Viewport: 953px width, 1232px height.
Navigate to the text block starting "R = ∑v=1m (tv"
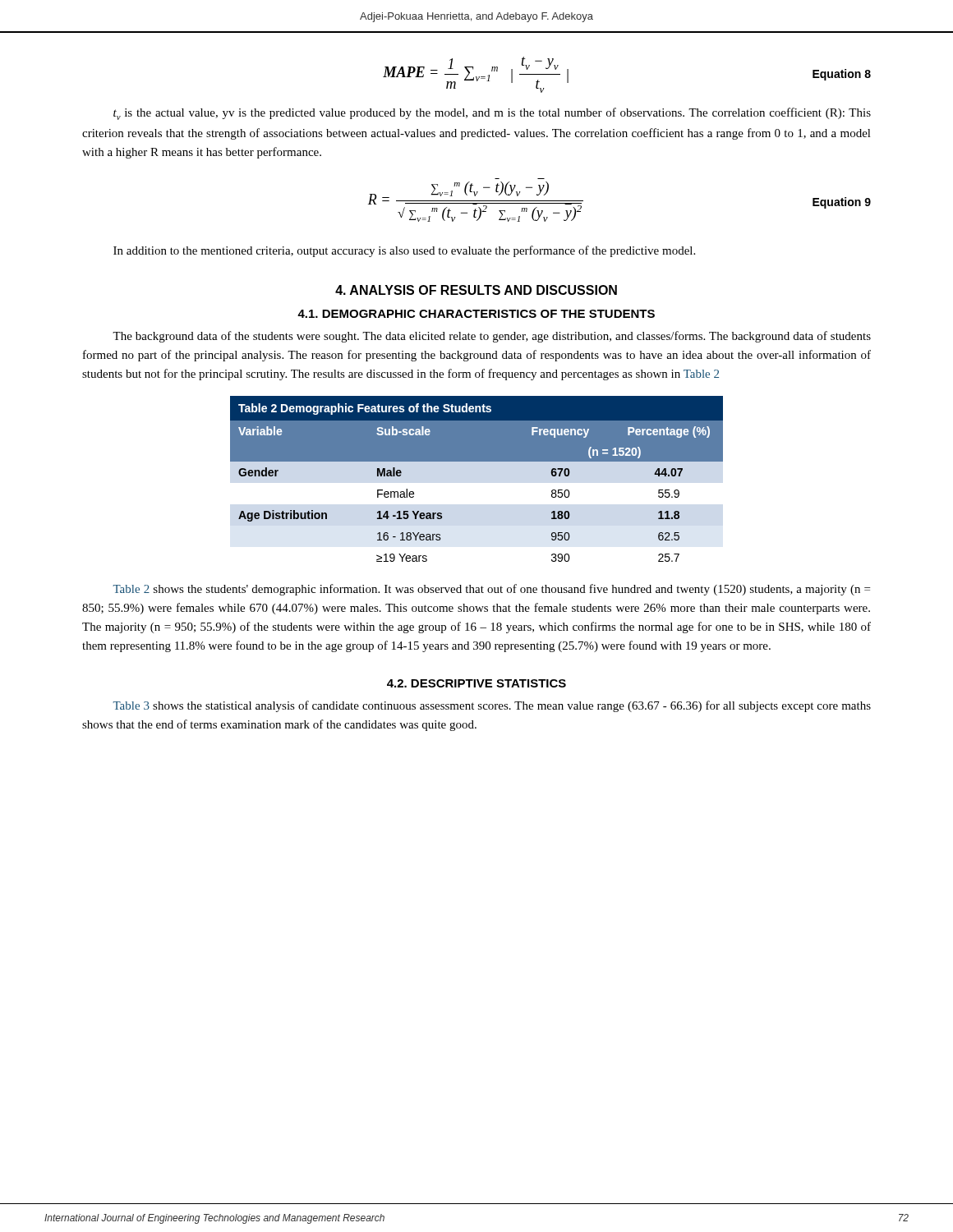click(489, 201)
